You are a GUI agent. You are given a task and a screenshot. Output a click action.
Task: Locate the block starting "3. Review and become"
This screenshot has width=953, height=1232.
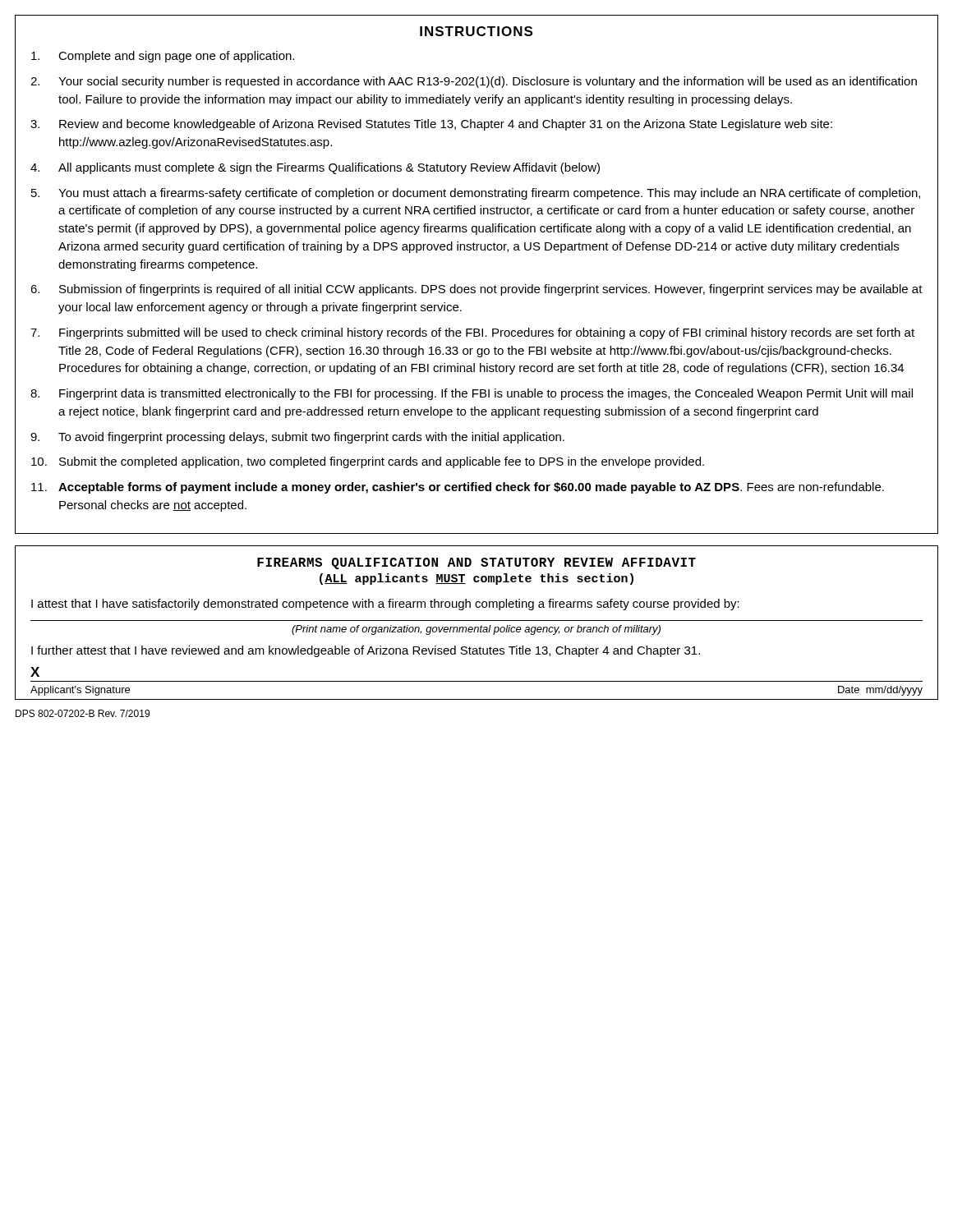point(476,133)
